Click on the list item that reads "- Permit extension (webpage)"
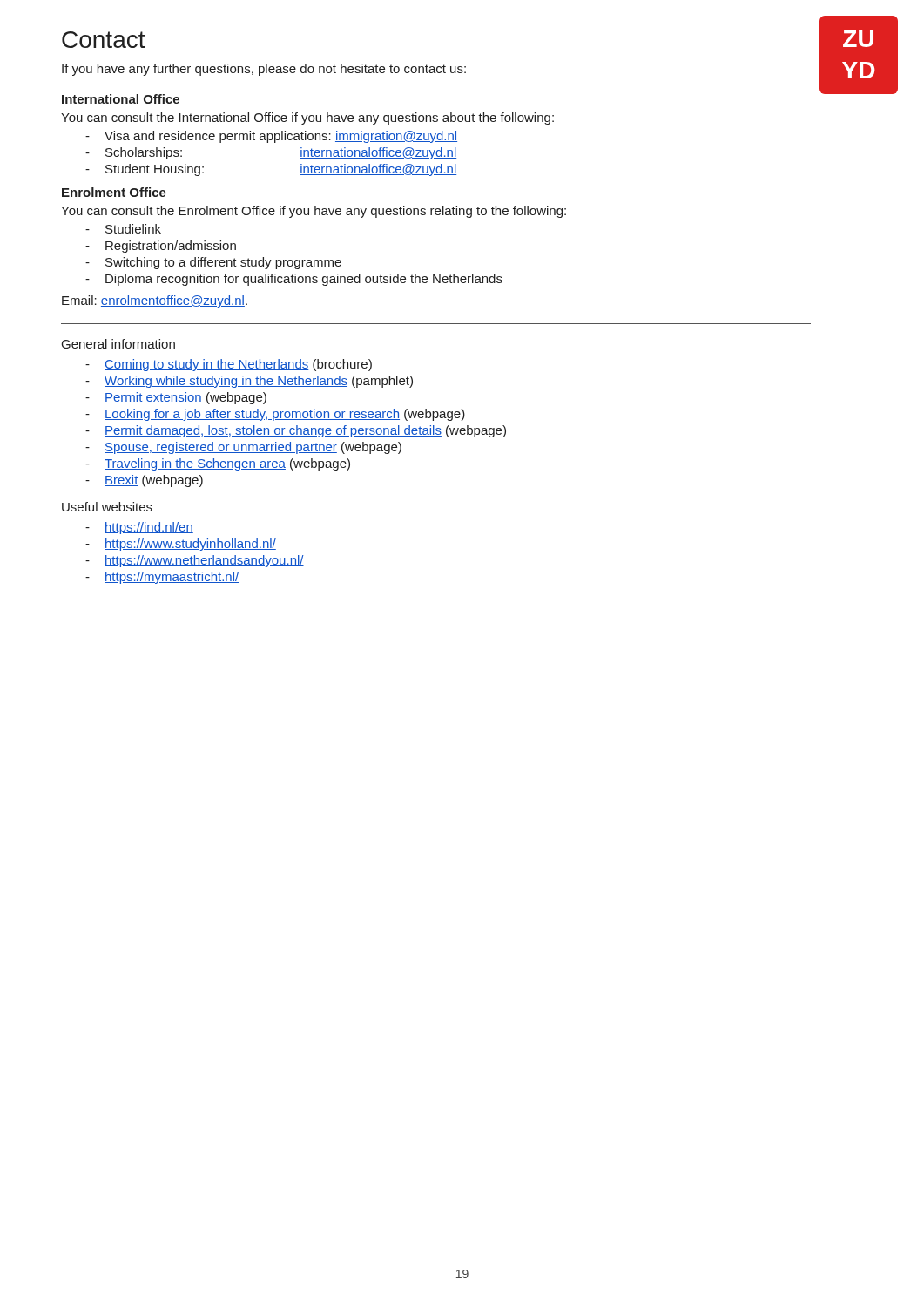The width and height of the screenshot is (924, 1307). click(176, 398)
